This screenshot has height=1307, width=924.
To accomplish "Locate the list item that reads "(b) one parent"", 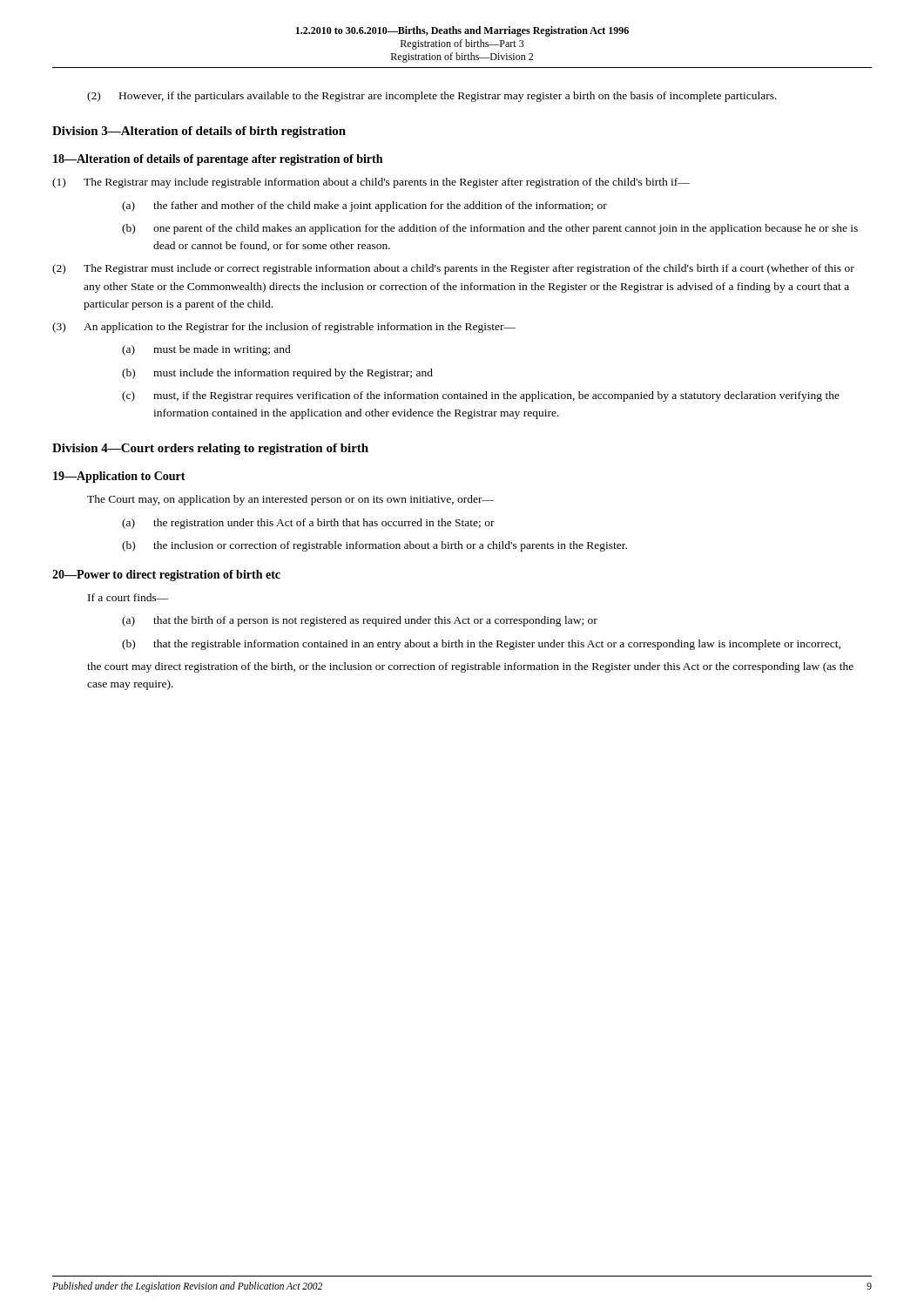I will click(497, 237).
